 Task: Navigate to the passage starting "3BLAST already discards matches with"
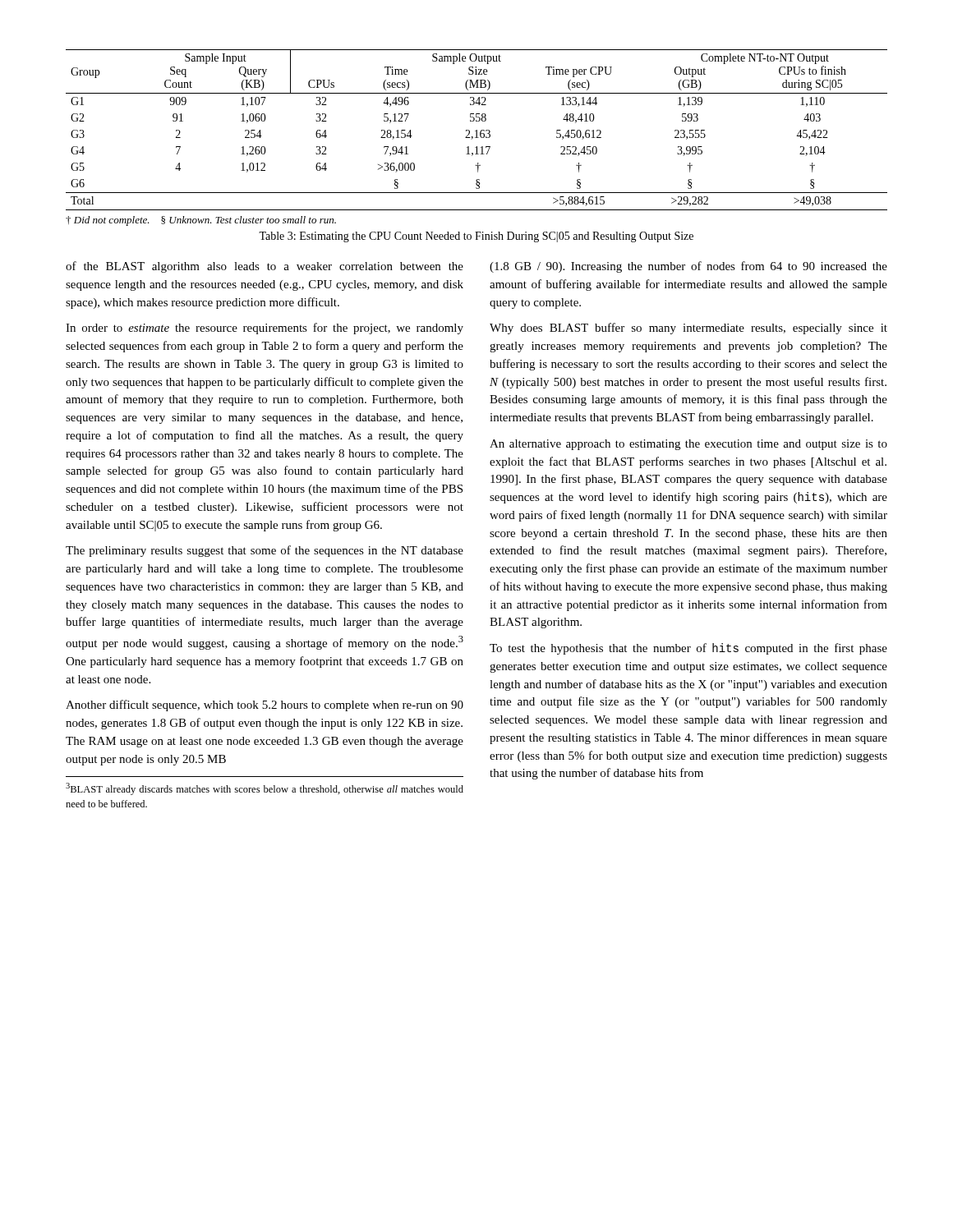click(x=265, y=796)
